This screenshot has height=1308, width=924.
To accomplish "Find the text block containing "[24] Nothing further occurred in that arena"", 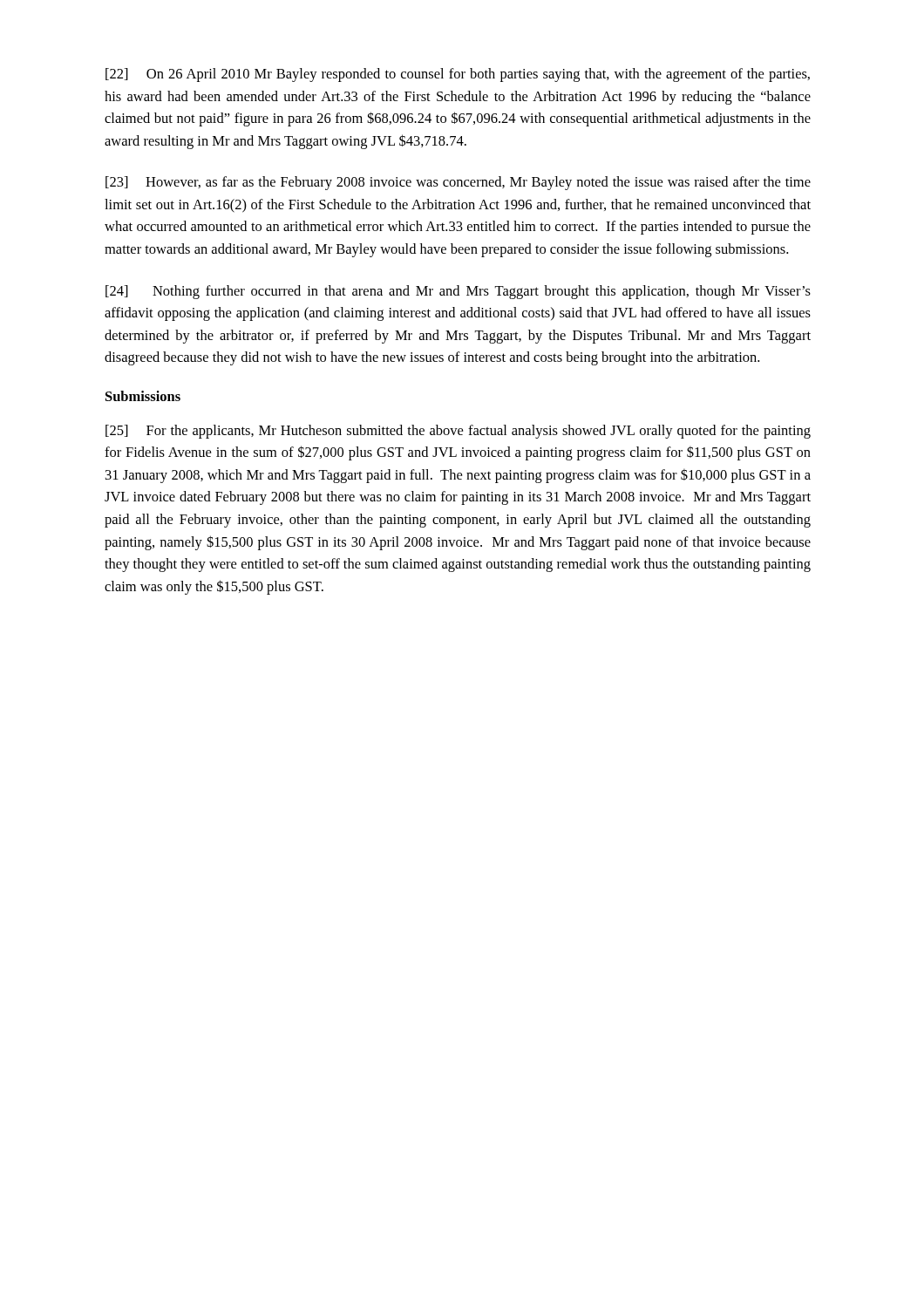I will pyautogui.click(x=458, y=324).
